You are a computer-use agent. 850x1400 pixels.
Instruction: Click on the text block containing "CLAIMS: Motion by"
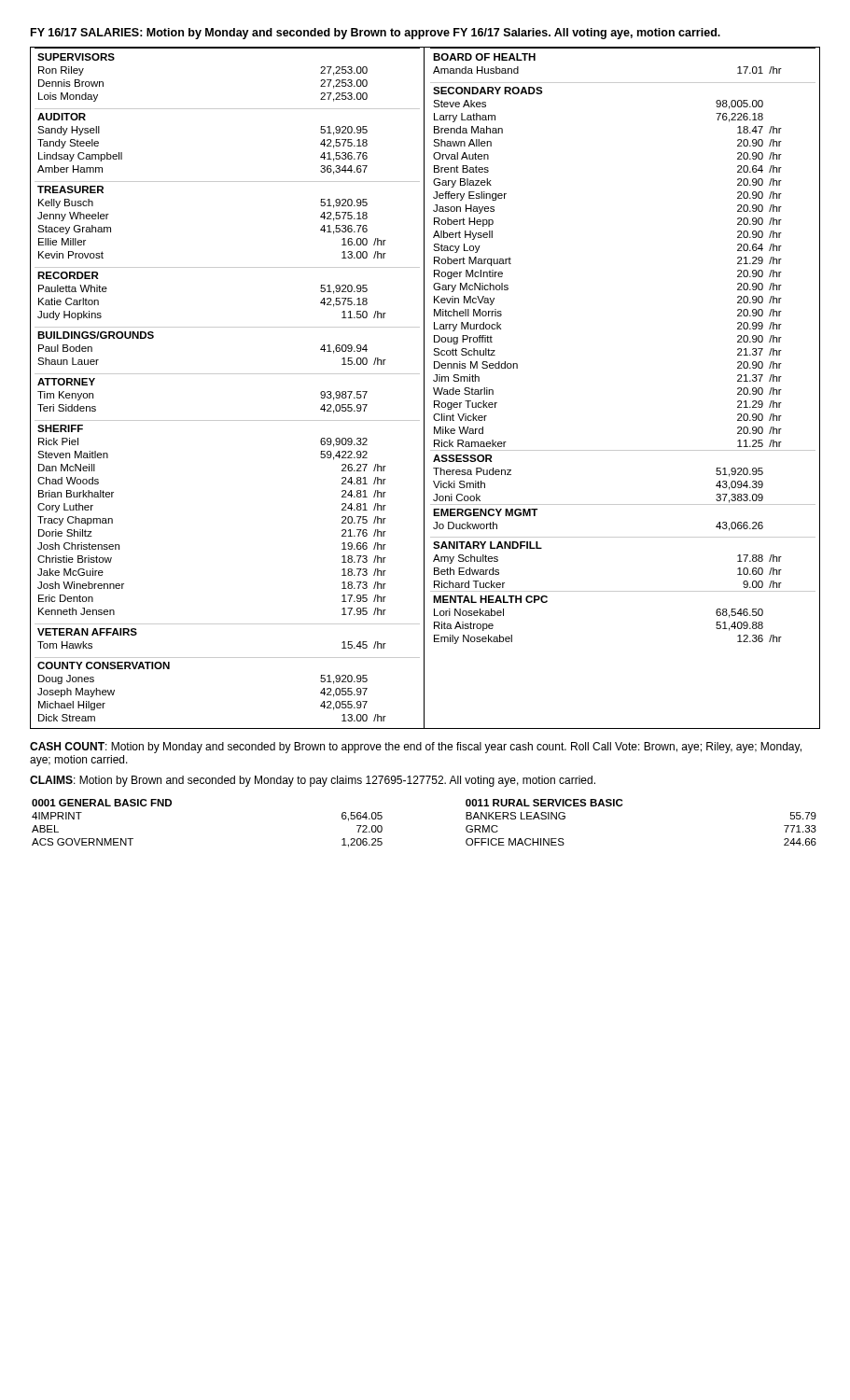(x=313, y=780)
